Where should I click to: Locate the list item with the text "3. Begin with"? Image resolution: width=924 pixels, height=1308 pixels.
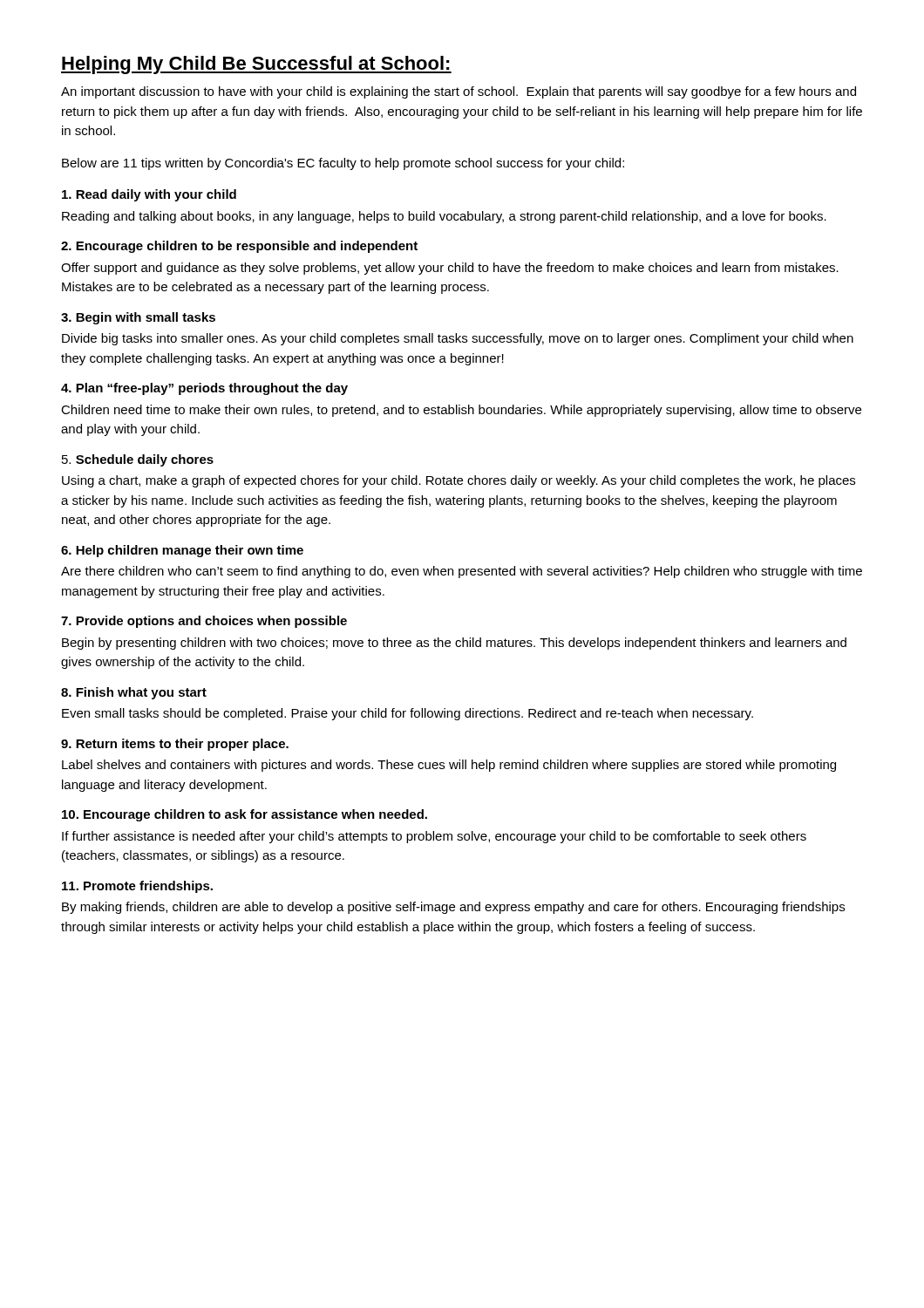pyautogui.click(x=462, y=339)
